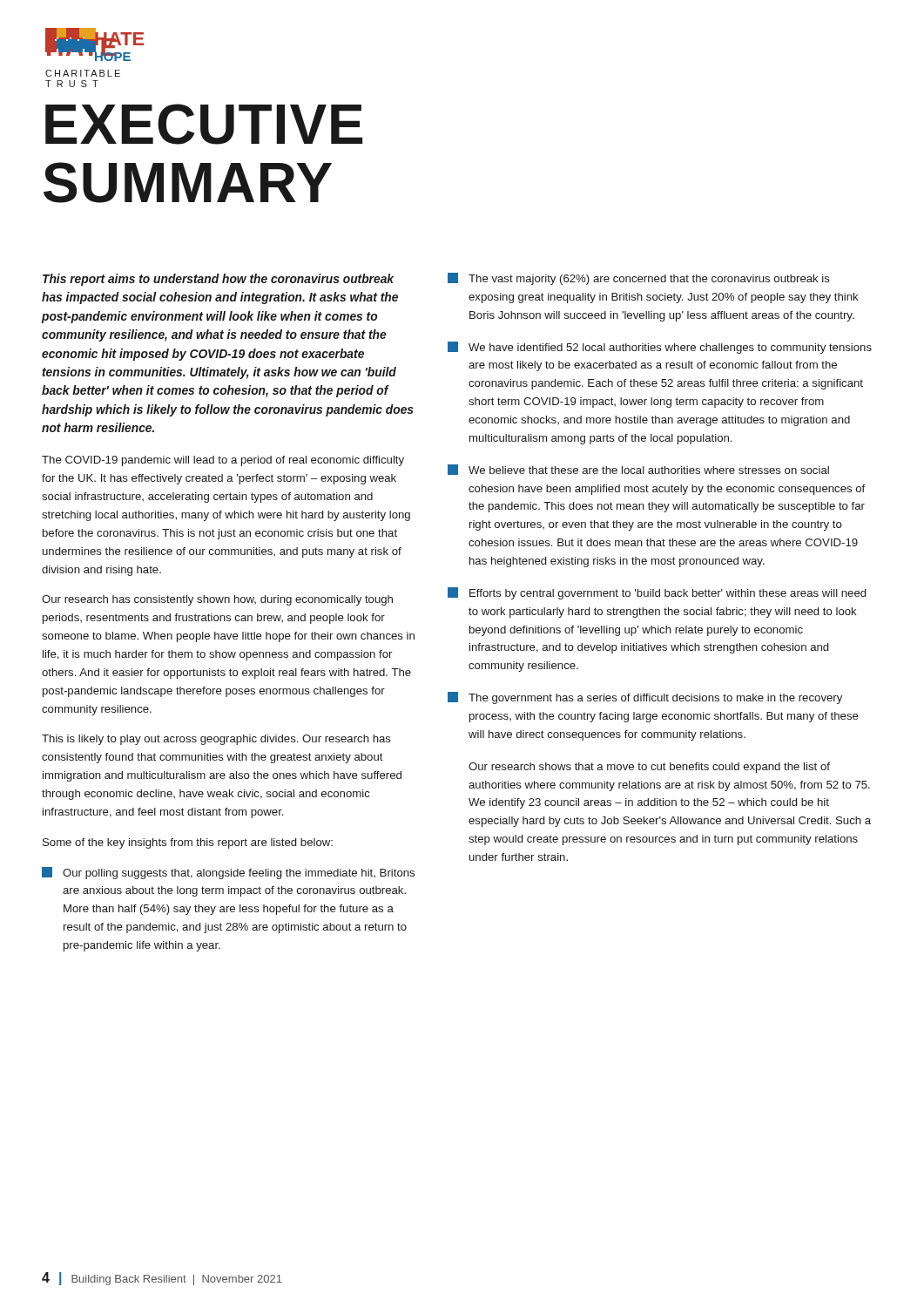Viewport: 924px width, 1307px height.
Task: Click on the text block containing "This is likely to play out across geographic"
Action: click(222, 775)
